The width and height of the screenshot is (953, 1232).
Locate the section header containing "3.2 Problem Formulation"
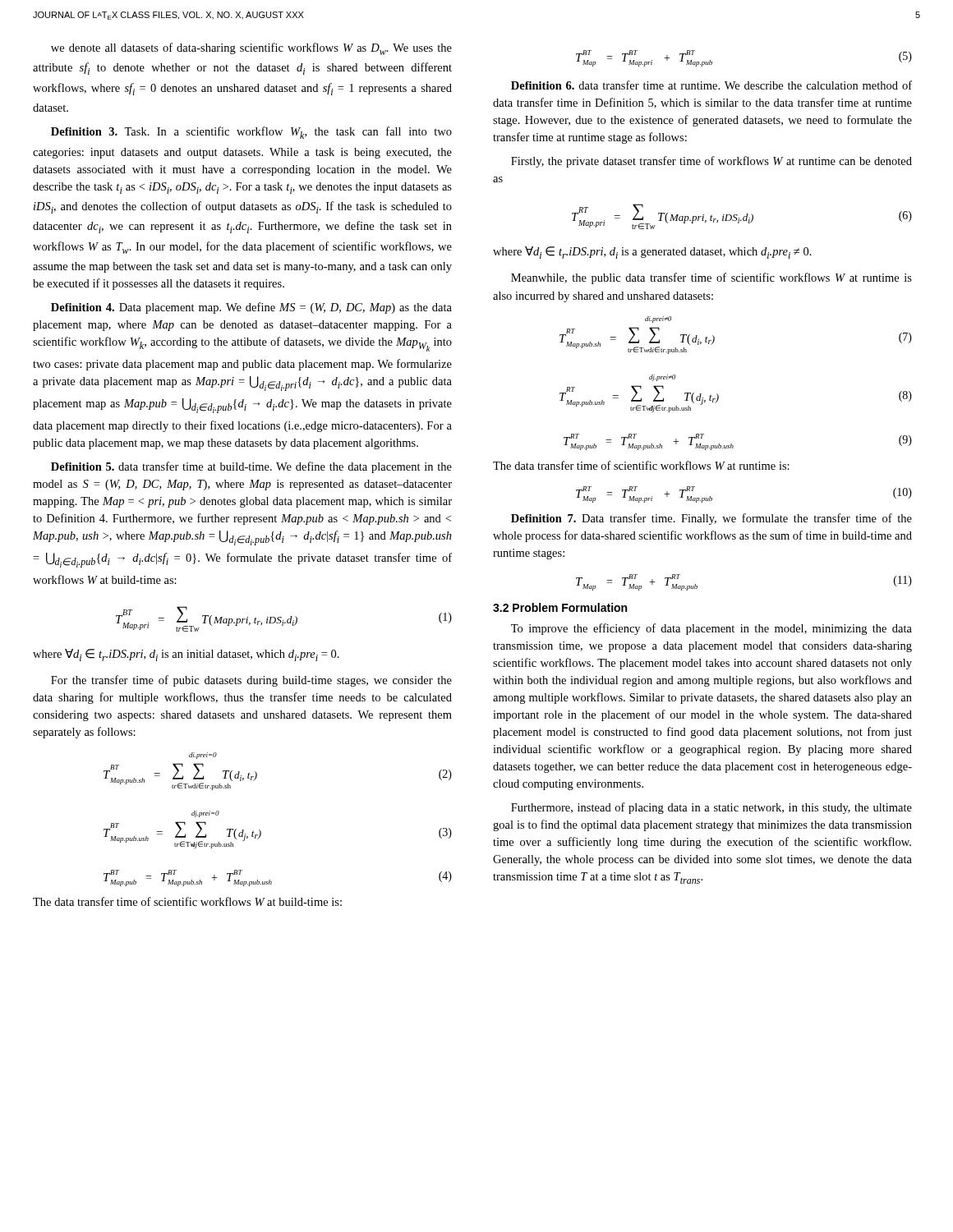point(560,607)
